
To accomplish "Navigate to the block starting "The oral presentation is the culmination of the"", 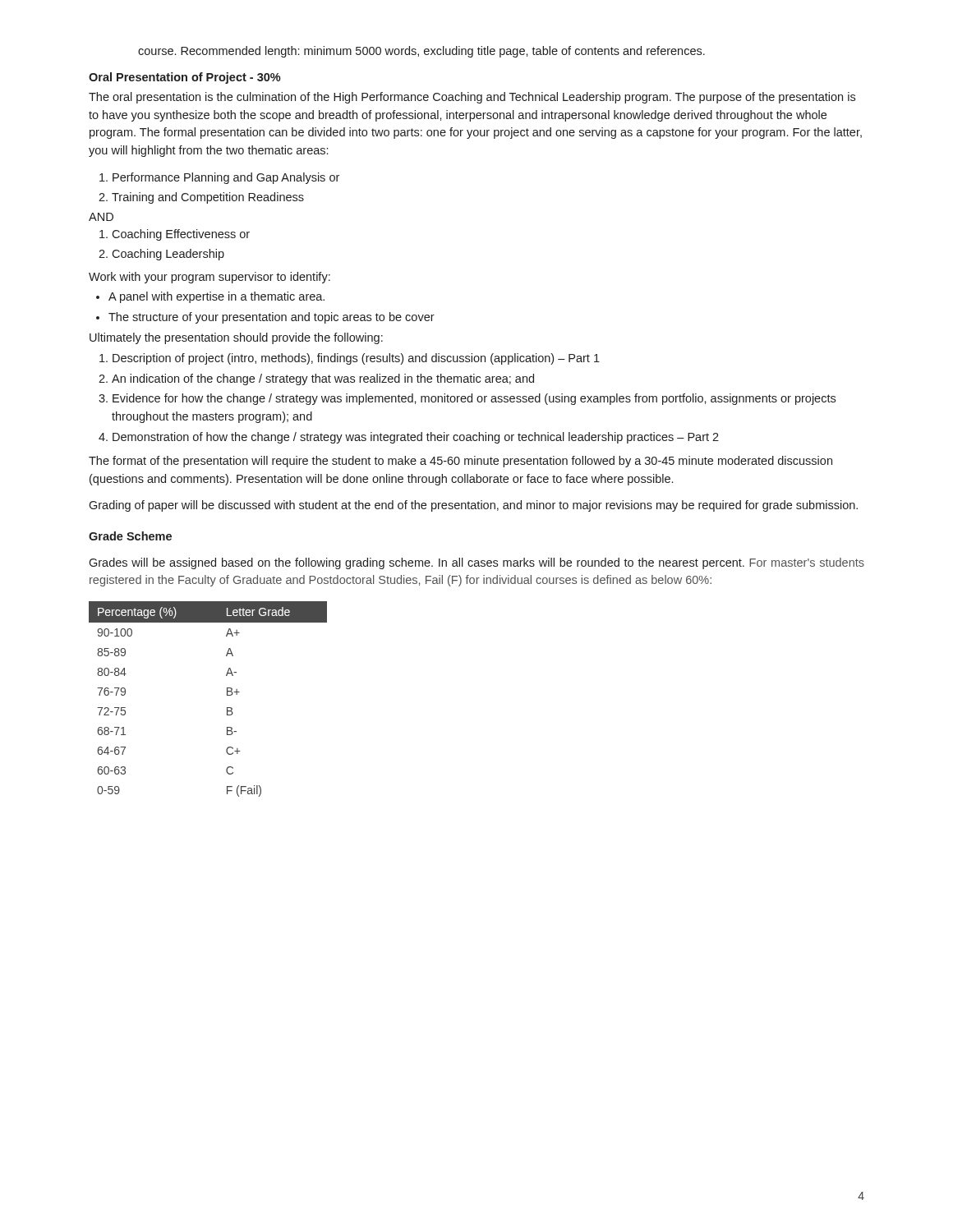I will point(476,124).
